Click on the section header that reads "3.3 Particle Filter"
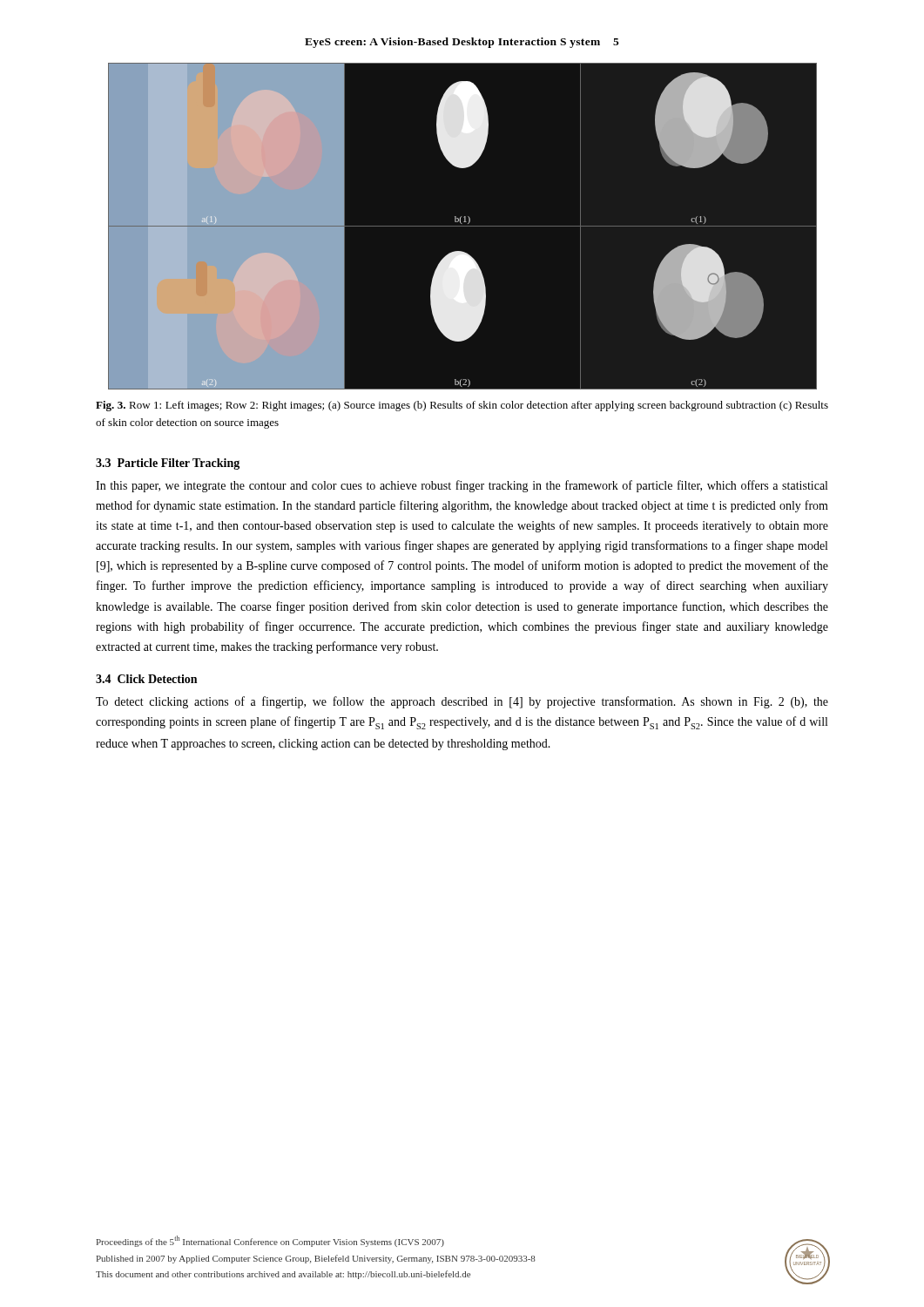This screenshot has width=924, height=1307. tap(168, 463)
